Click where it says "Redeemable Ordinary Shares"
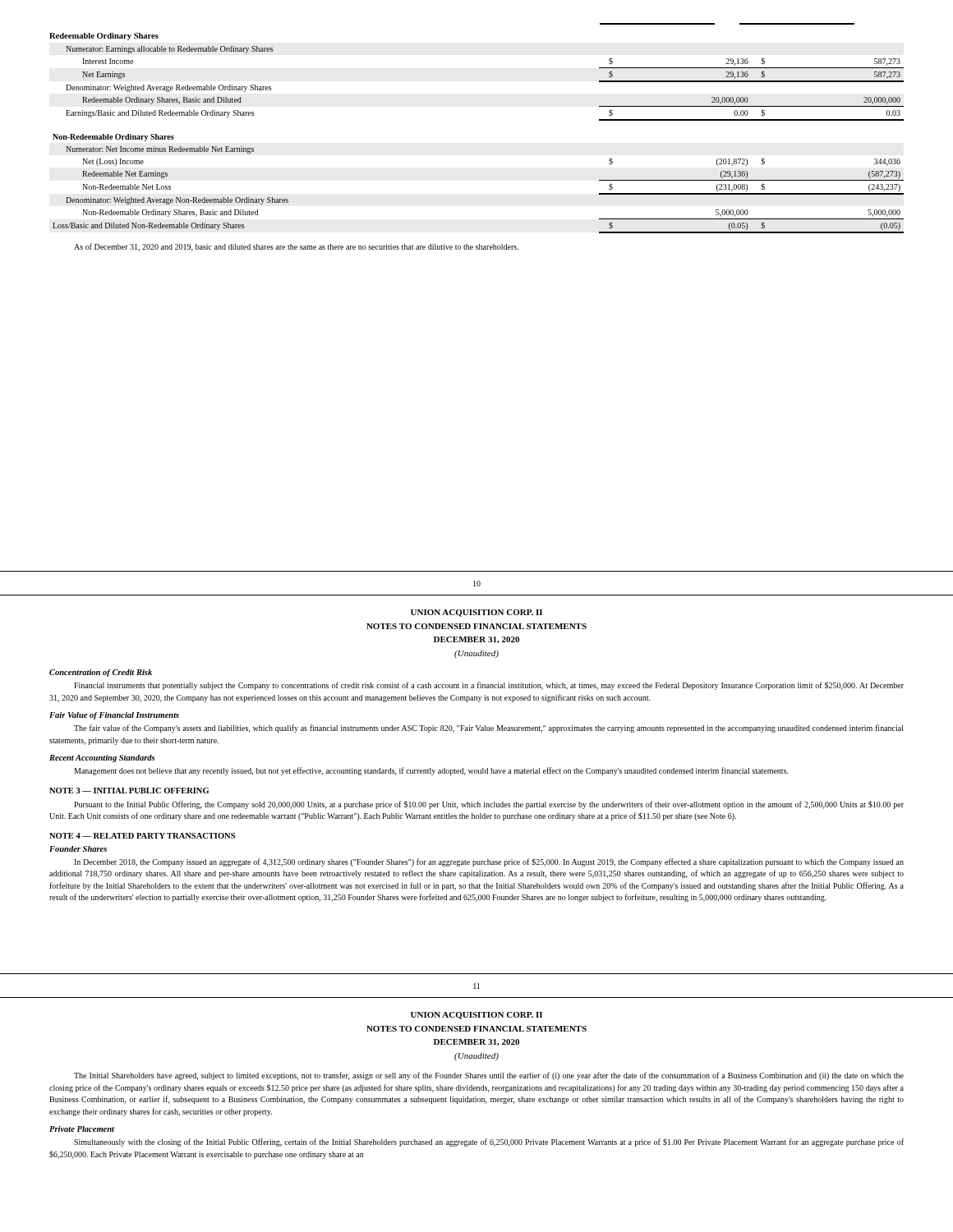 [104, 36]
